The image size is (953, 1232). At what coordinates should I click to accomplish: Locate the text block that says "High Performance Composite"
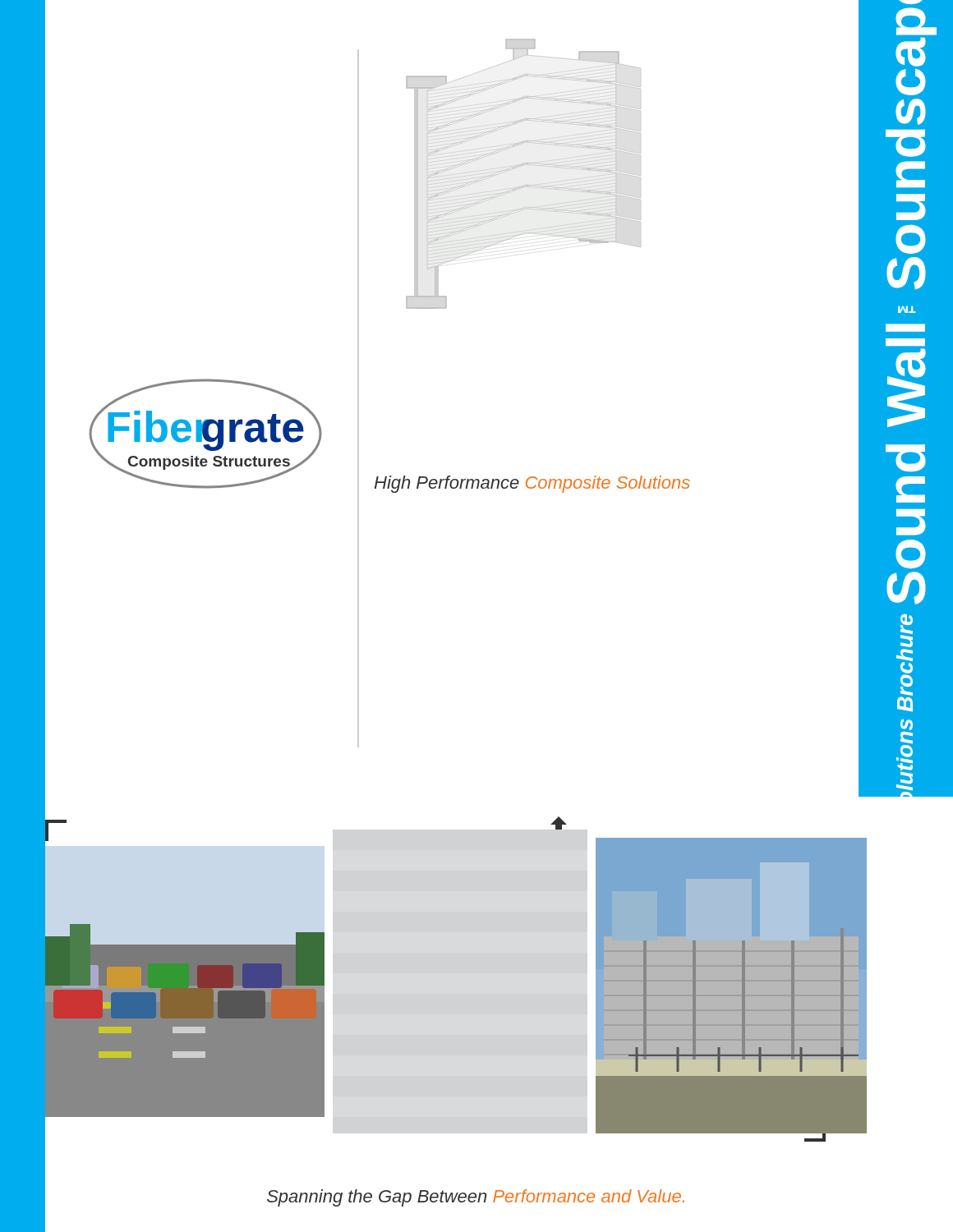coord(532,483)
